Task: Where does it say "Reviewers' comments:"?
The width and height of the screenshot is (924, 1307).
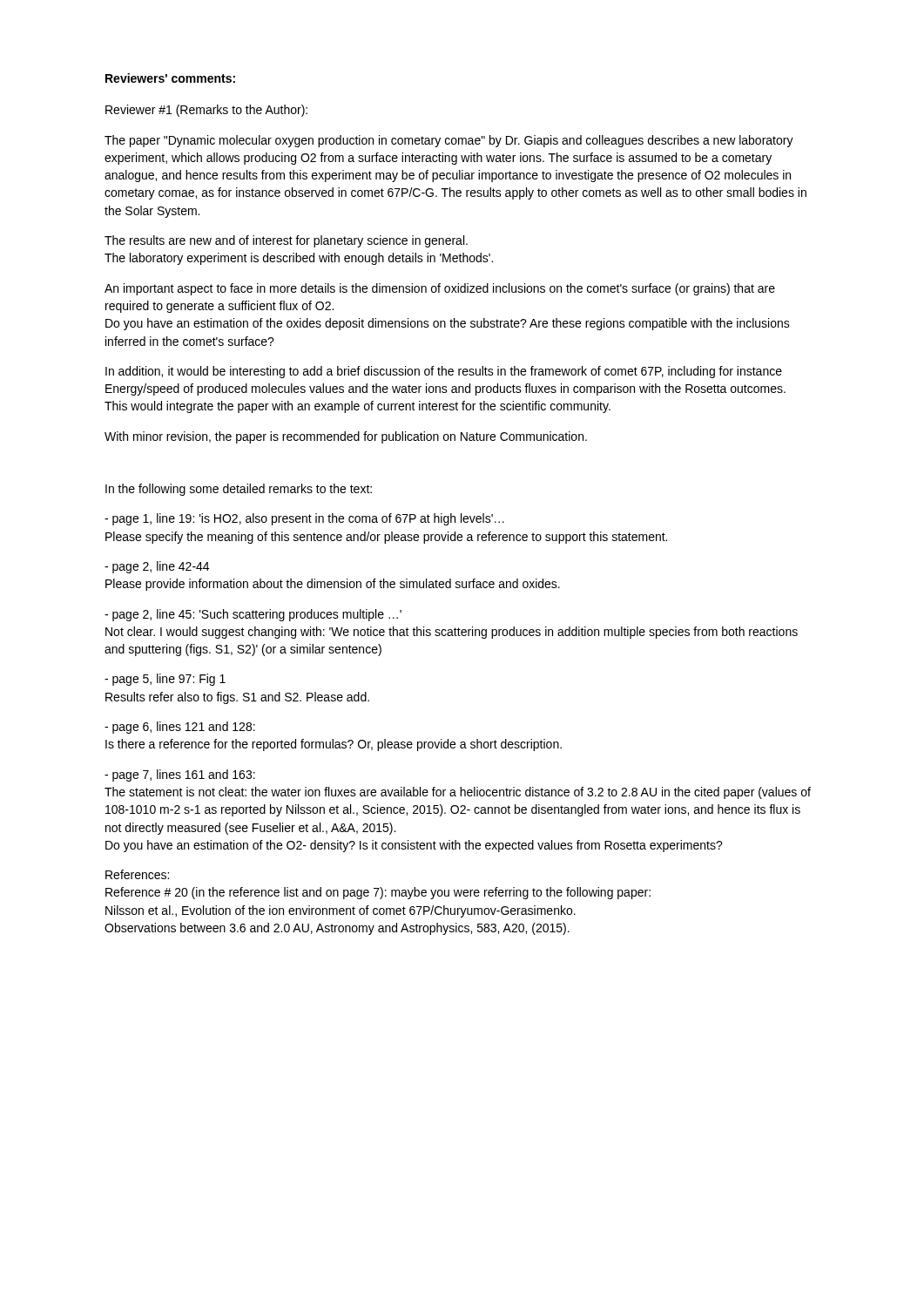Action: [x=170, y=78]
